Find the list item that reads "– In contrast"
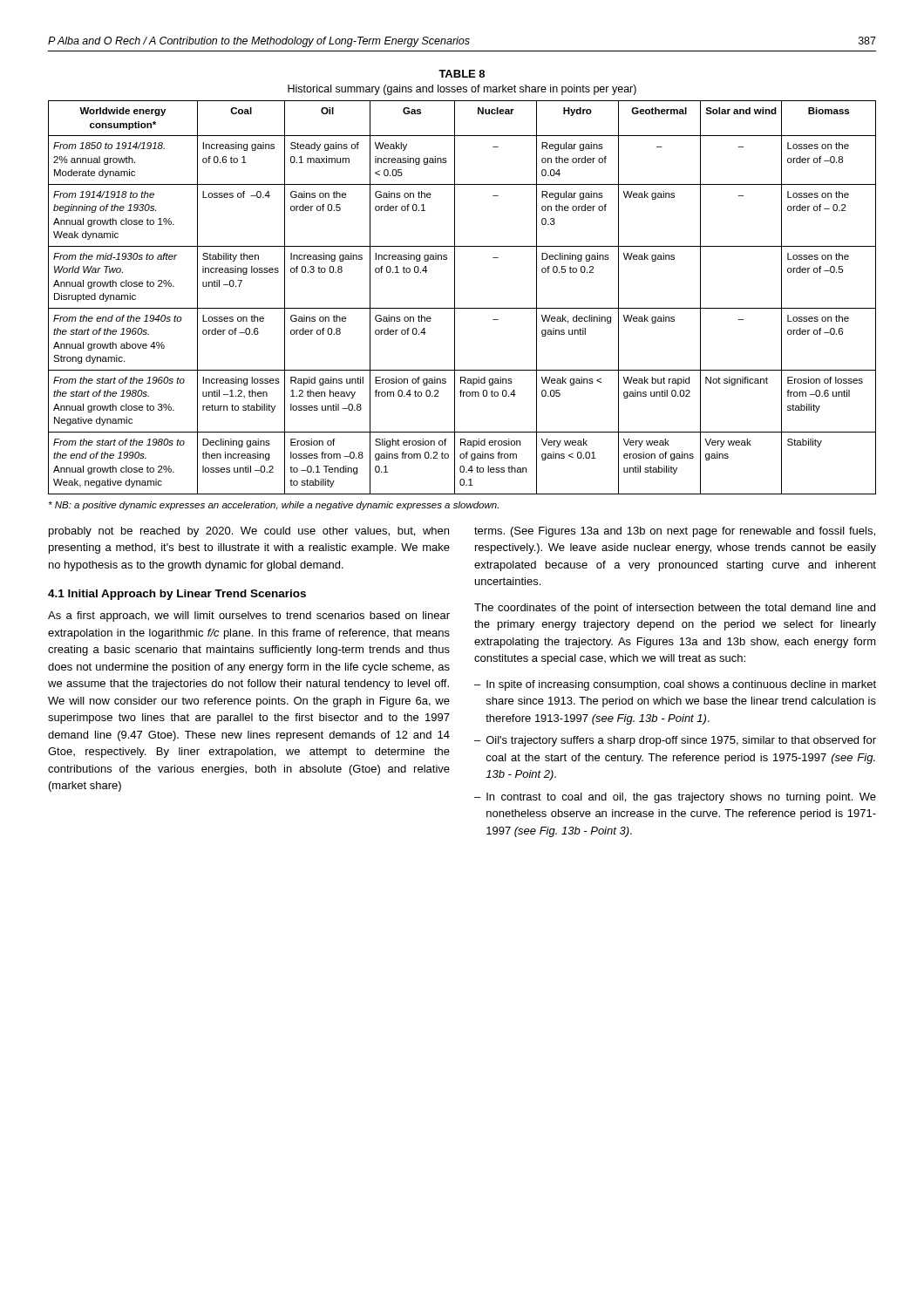Image resolution: width=924 pixels, height=1308 pixels. tap(675, 814)
